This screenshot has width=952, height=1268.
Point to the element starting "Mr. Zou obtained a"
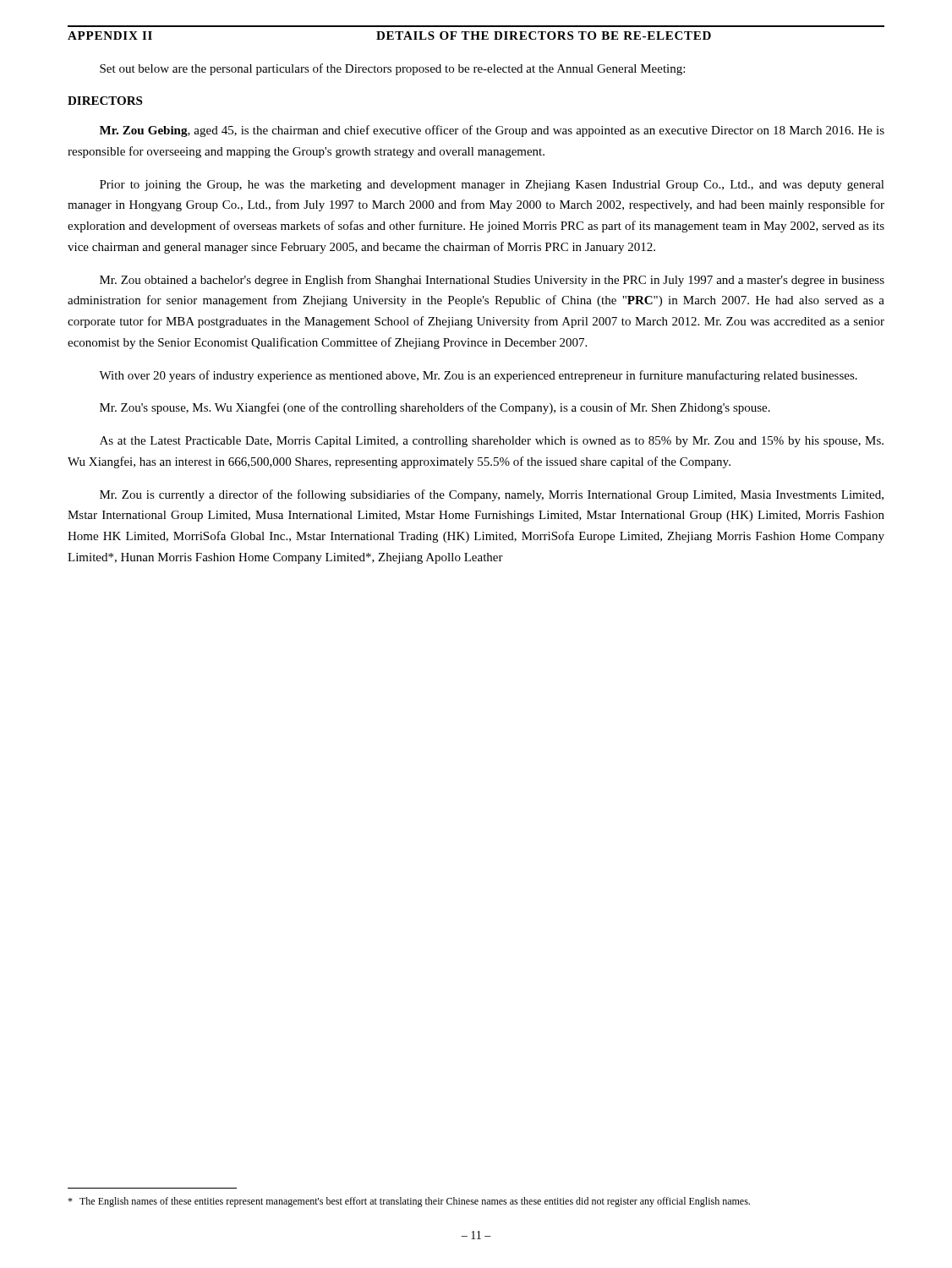pyautogui.click(x=476, y=311)
